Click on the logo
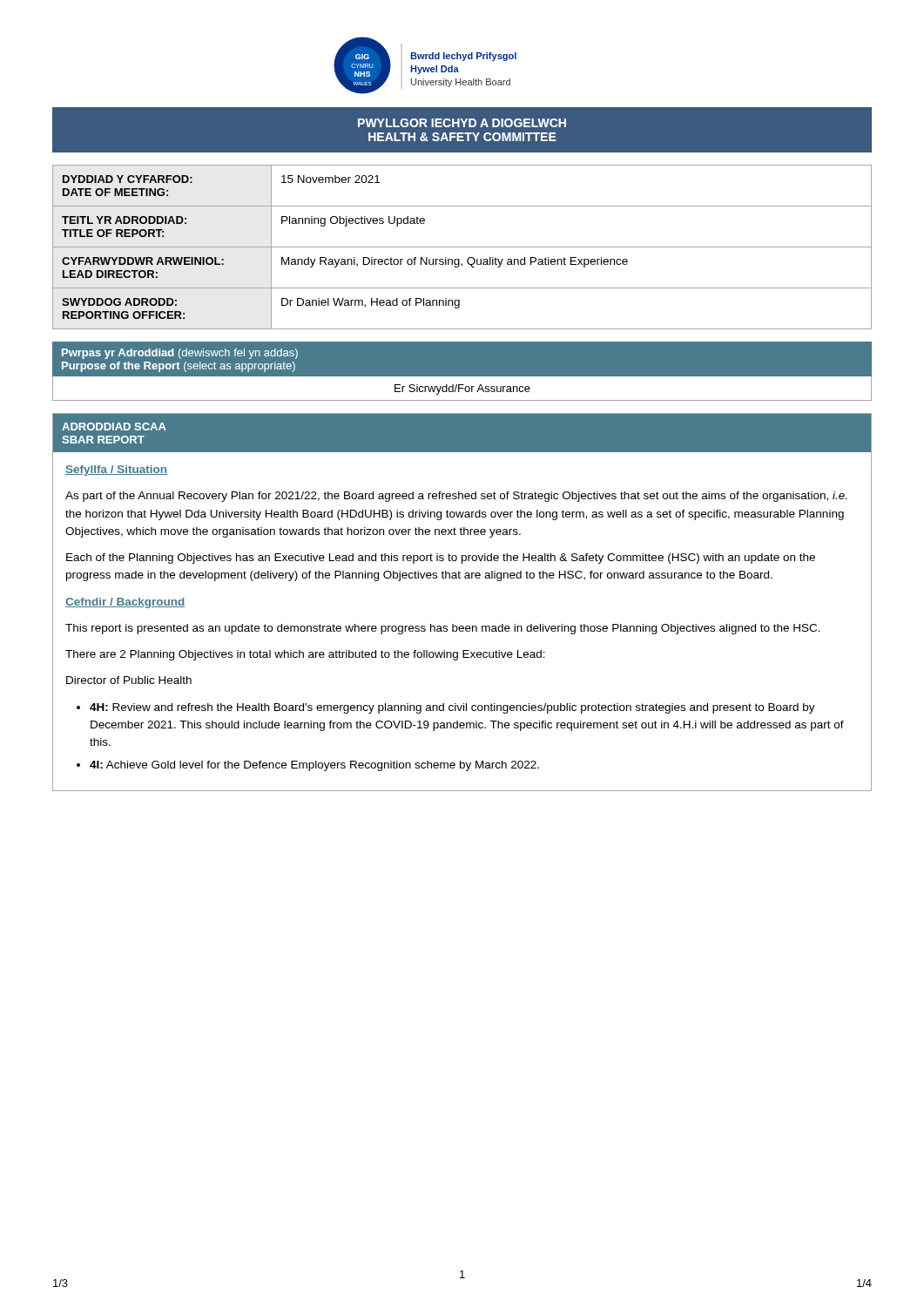This screenshot has height=1307, width=924. (462, 67)
